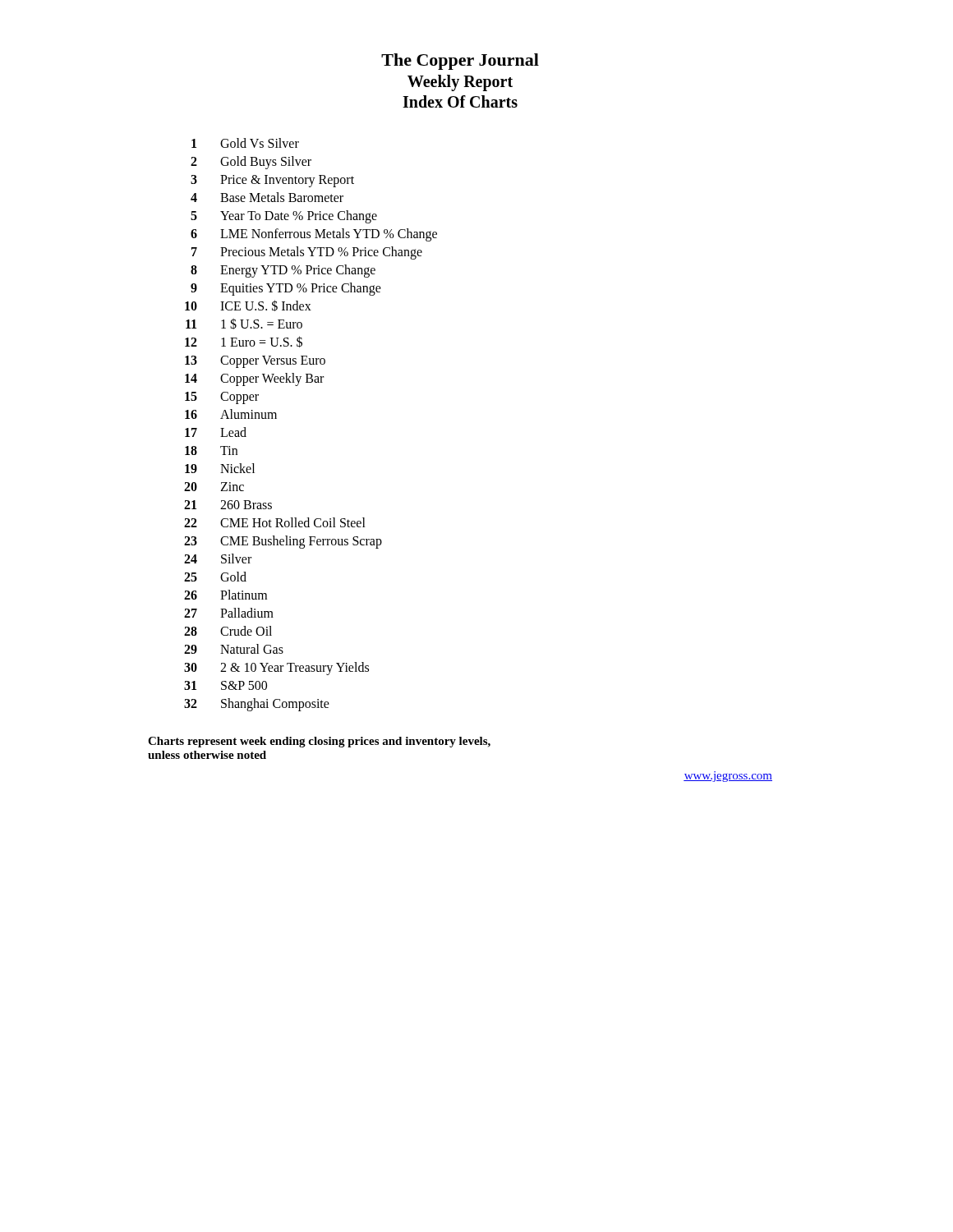The height and width of the screenshot is (1232, 953).
Task: Find the list item that reads "21 260 Brass"
Action: (210, 505)
